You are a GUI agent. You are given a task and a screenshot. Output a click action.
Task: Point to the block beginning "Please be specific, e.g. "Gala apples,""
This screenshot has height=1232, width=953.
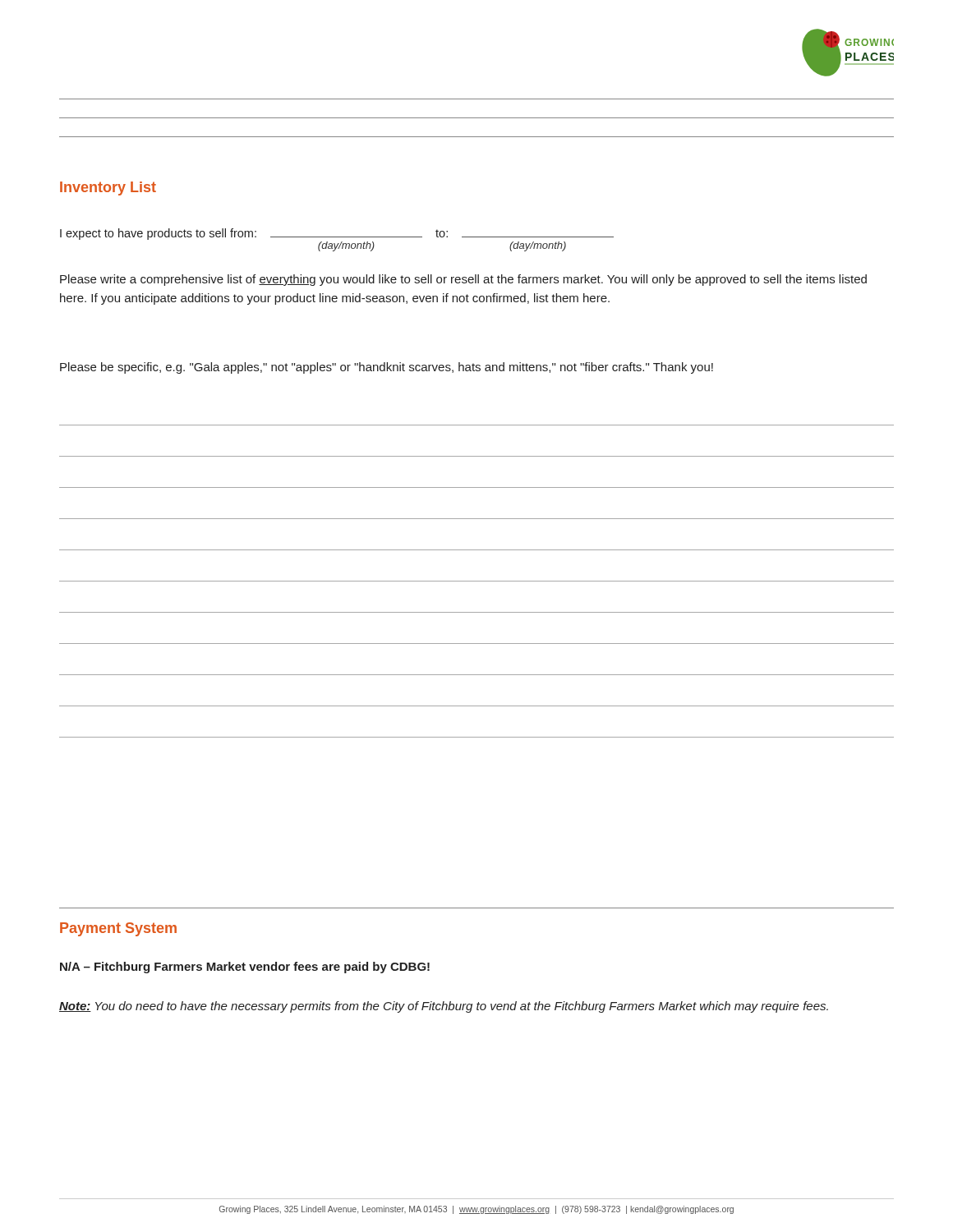coord(387,367)
